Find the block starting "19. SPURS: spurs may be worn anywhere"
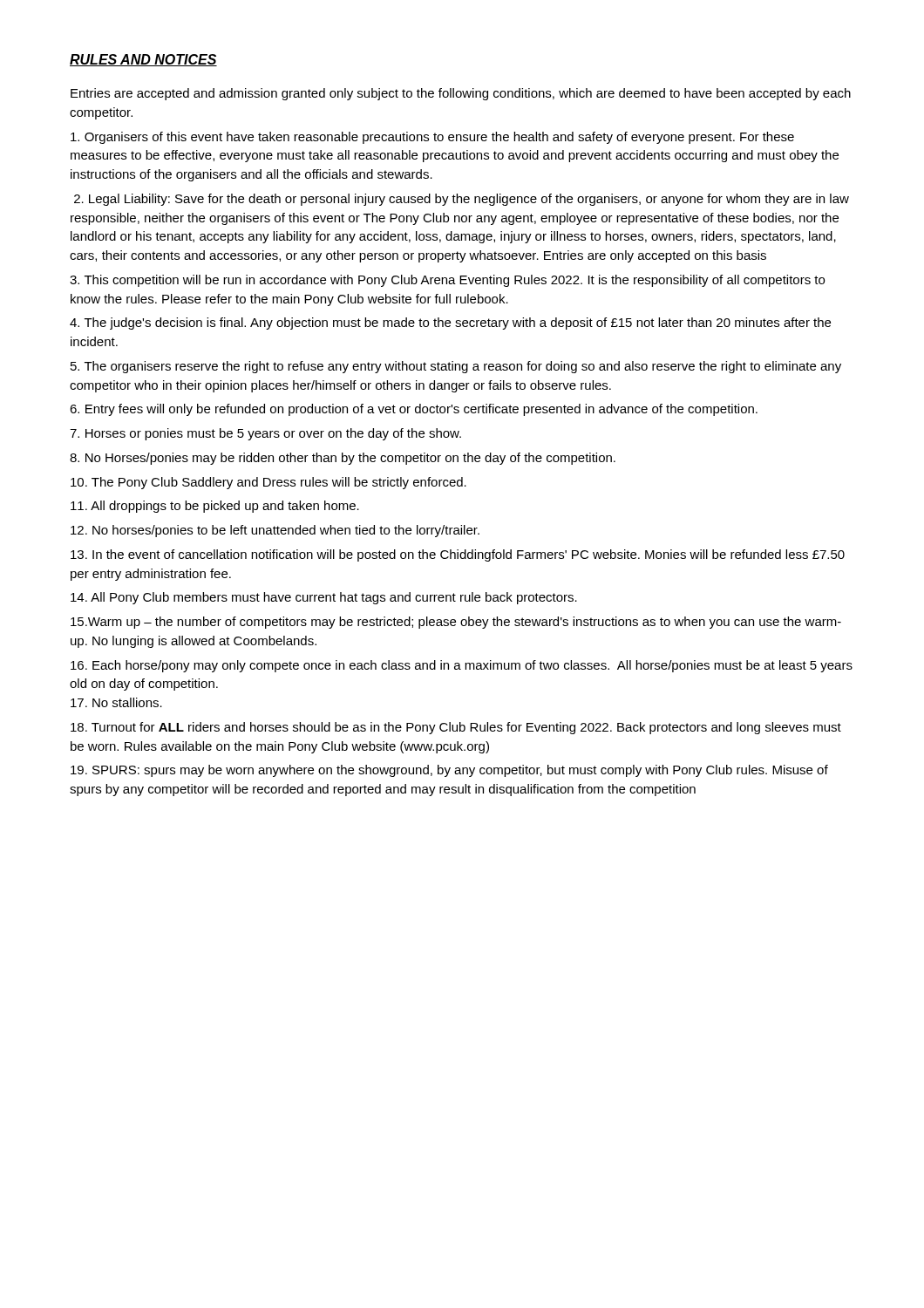This screenshot has height=1308, width=924. [x=449, y=779]
